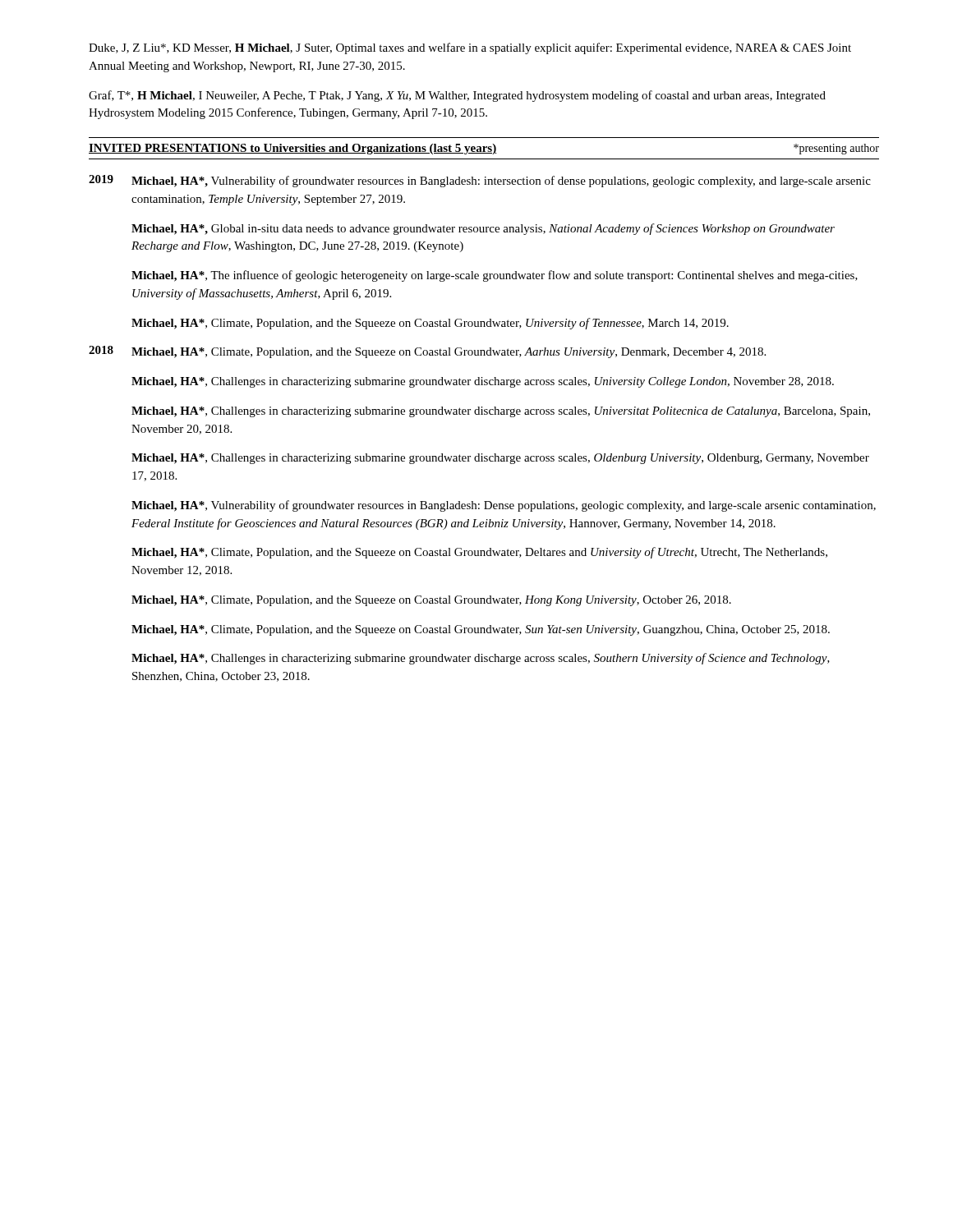
Task: Navigate to the block starting "INVITED PRESENTATIONS to Universities"
Action: coord(484,148)
